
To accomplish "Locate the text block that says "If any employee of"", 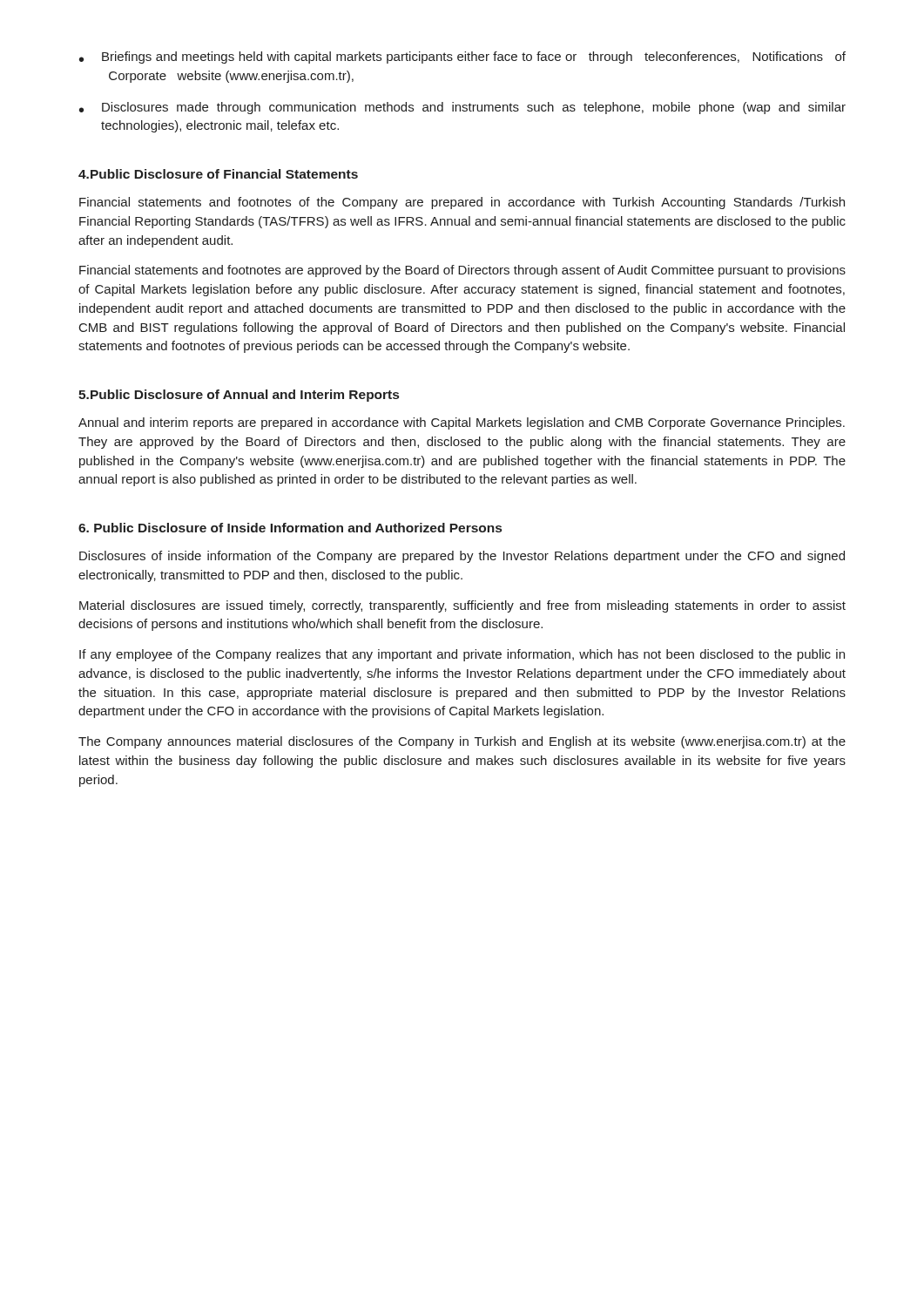I will pyautogui.click(x=462, y=683).
